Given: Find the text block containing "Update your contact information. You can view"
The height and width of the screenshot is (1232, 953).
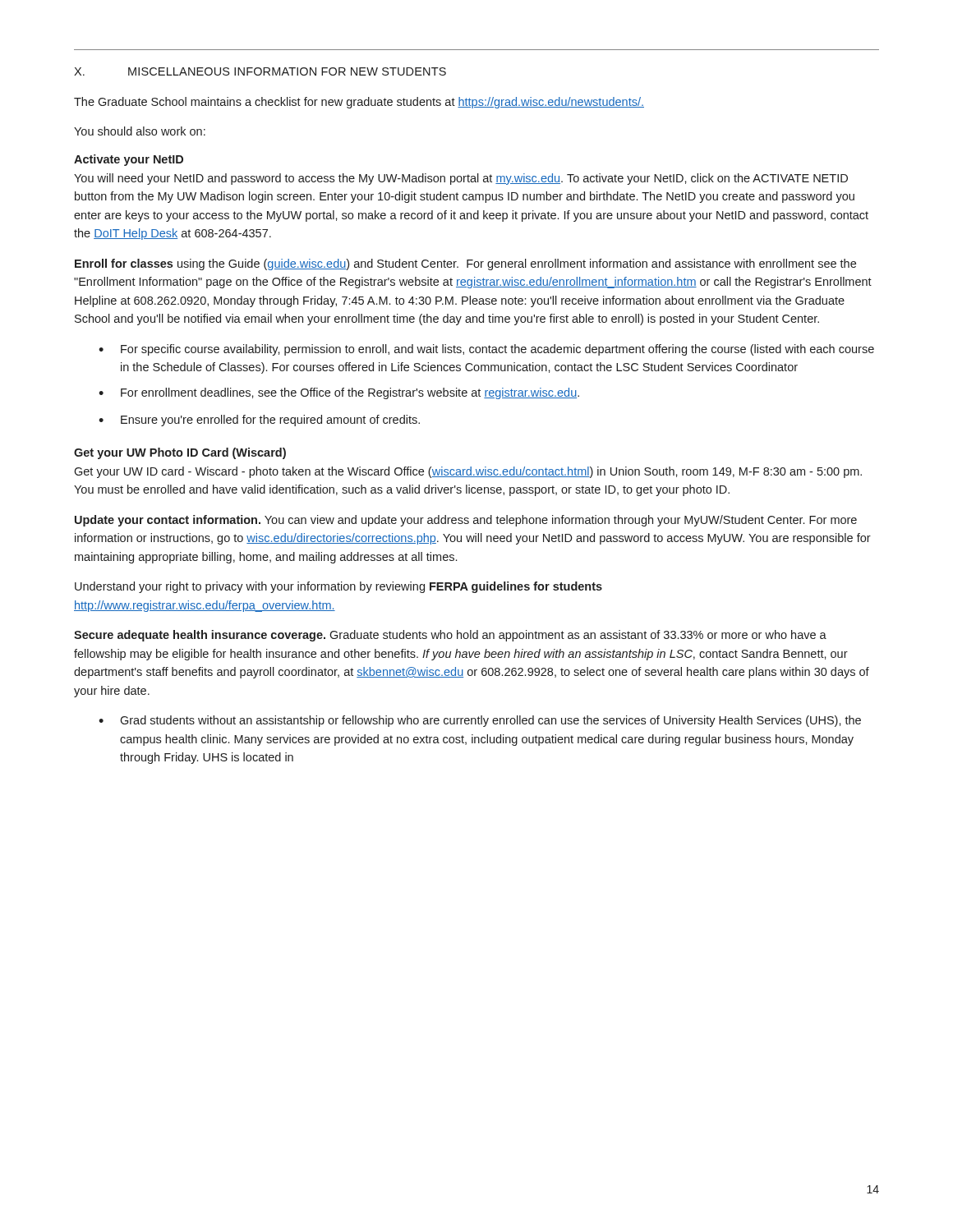Looking at the screenshot, I should point(472,538).
